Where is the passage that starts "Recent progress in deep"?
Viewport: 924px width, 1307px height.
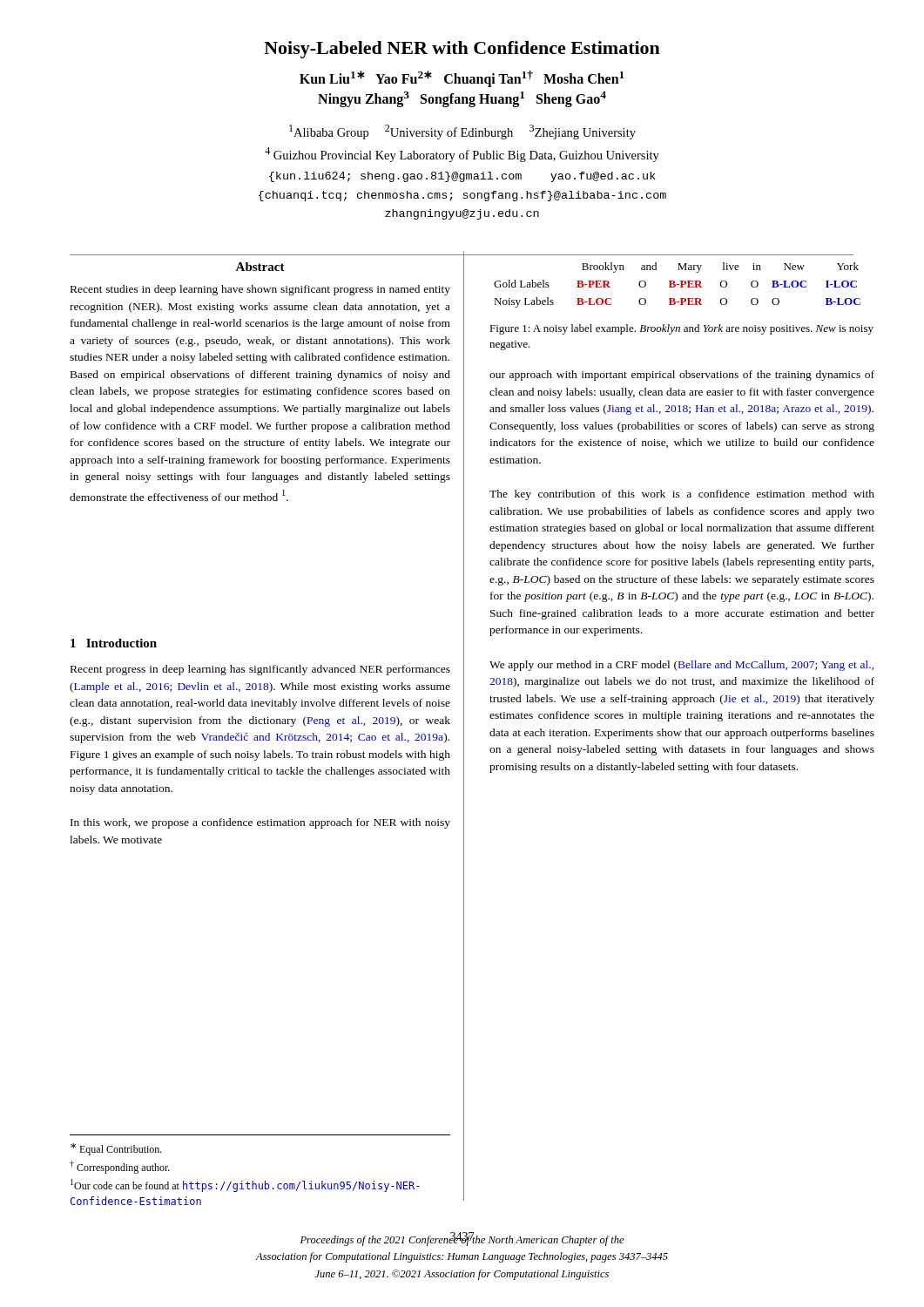(x=260, y=754)
